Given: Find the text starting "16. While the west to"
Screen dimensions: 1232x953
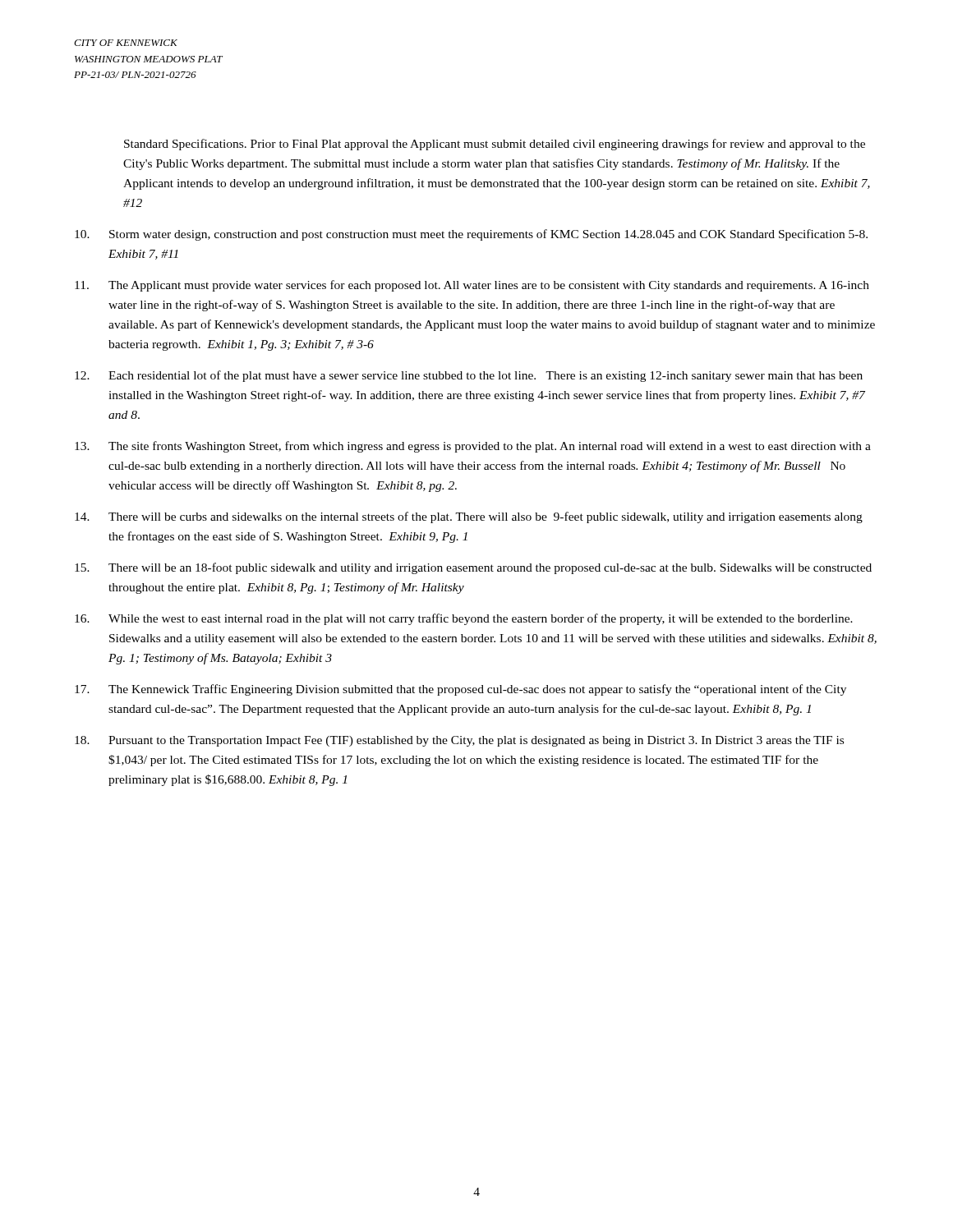Looking at the screenshot, I should click(x=476, y=638).
